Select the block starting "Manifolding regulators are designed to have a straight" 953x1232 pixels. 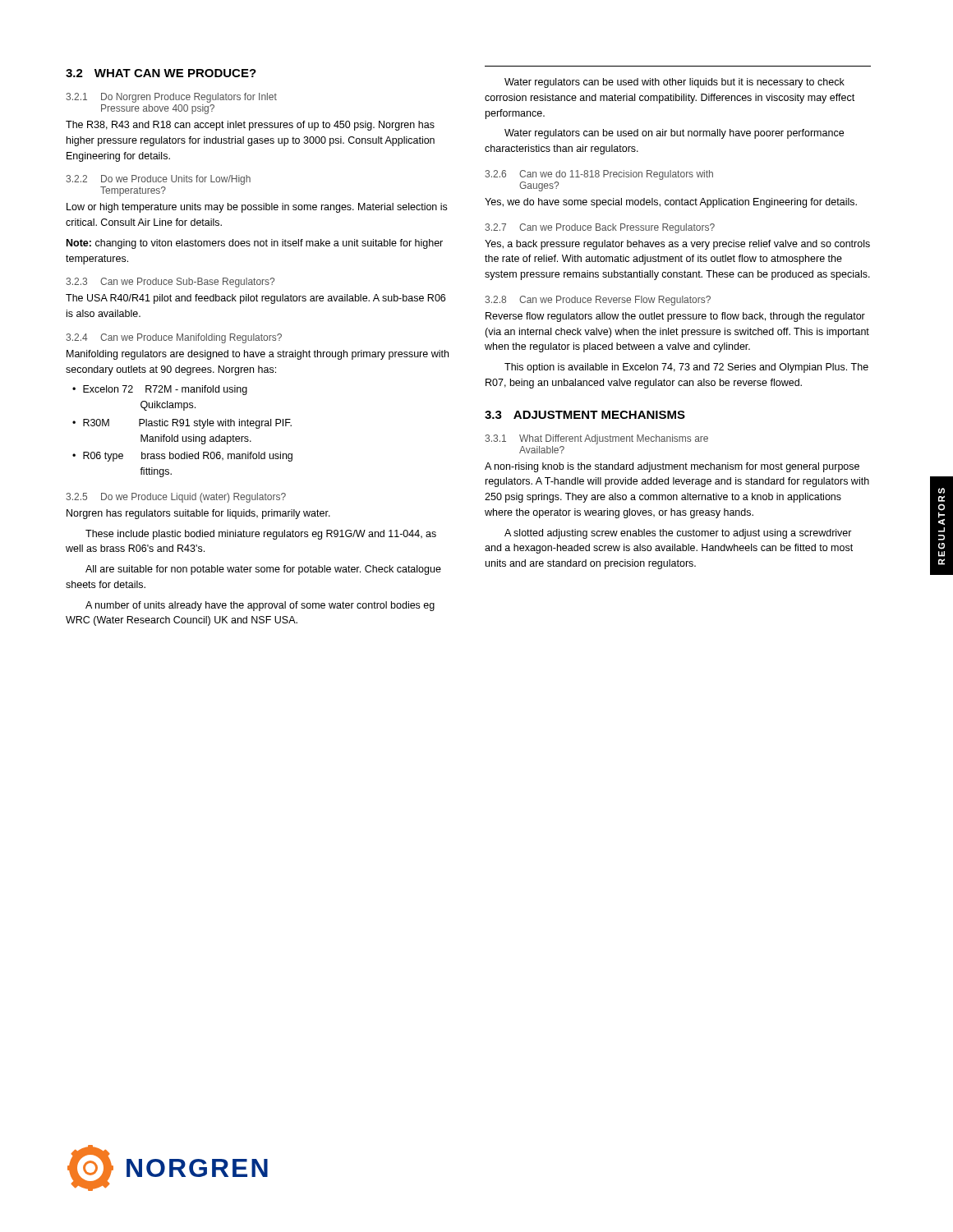258,361
